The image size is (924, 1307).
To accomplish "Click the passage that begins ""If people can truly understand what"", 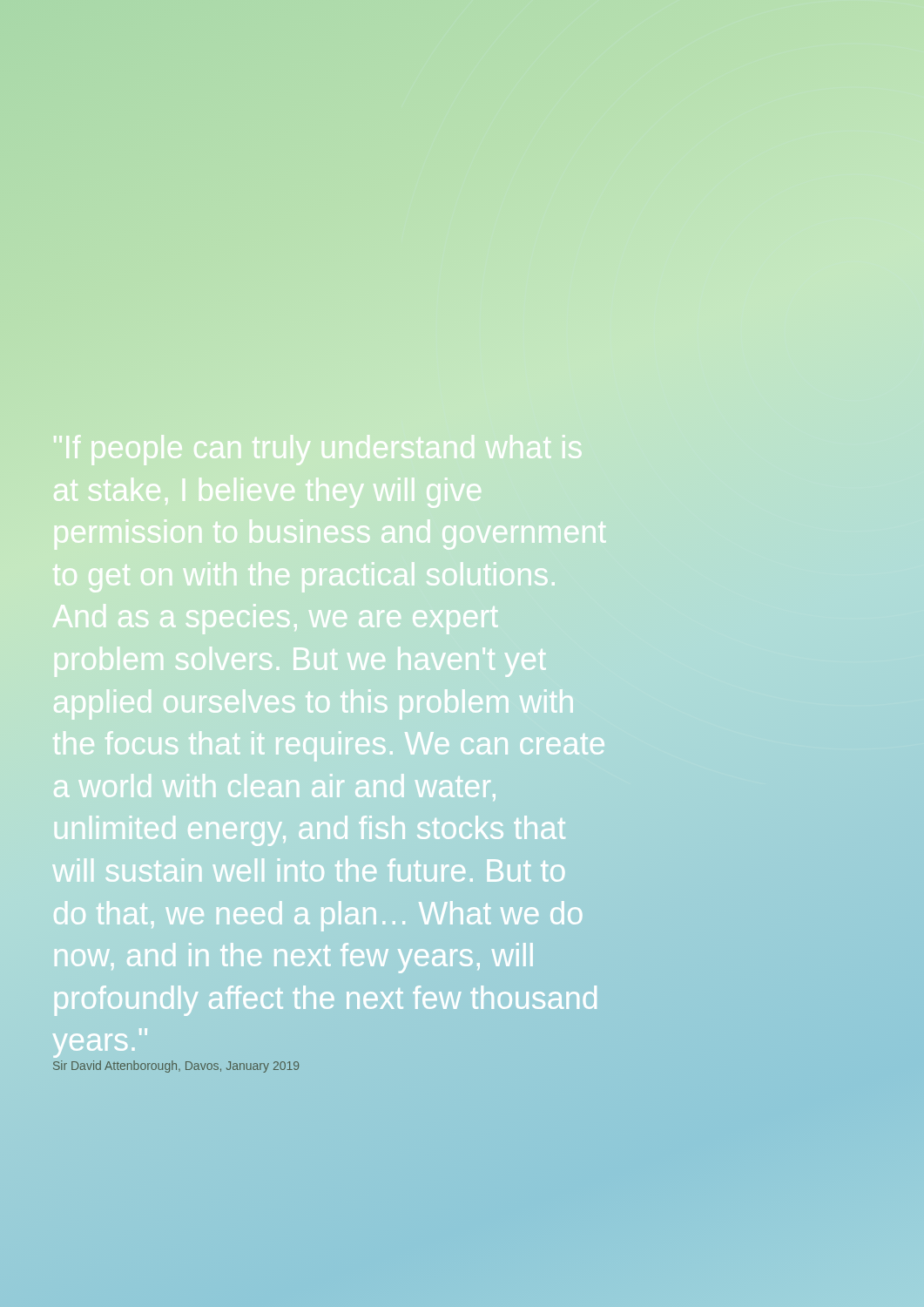I will (x=331, y=745).
